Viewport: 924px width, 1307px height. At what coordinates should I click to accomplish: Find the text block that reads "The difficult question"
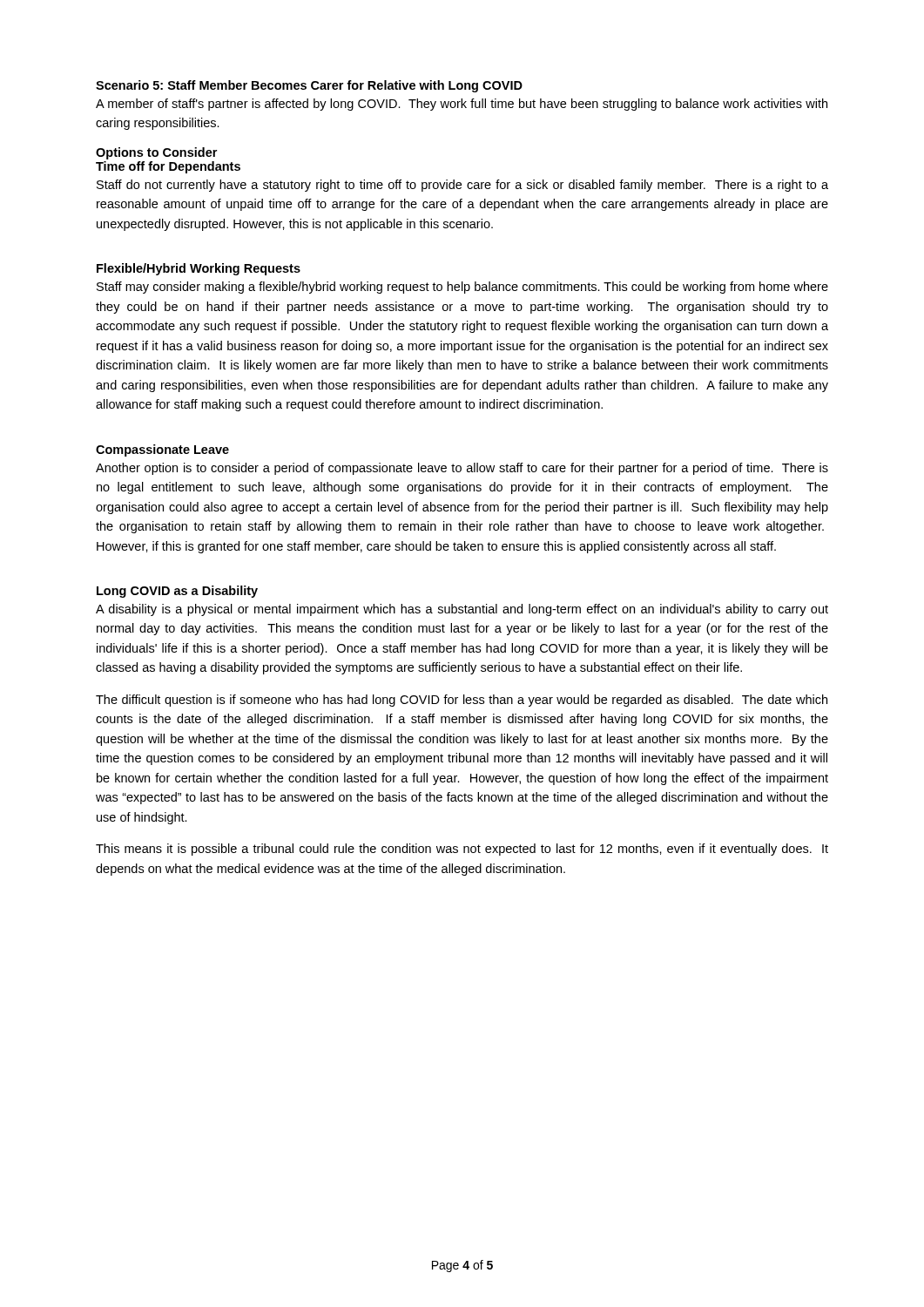point(462,758)
